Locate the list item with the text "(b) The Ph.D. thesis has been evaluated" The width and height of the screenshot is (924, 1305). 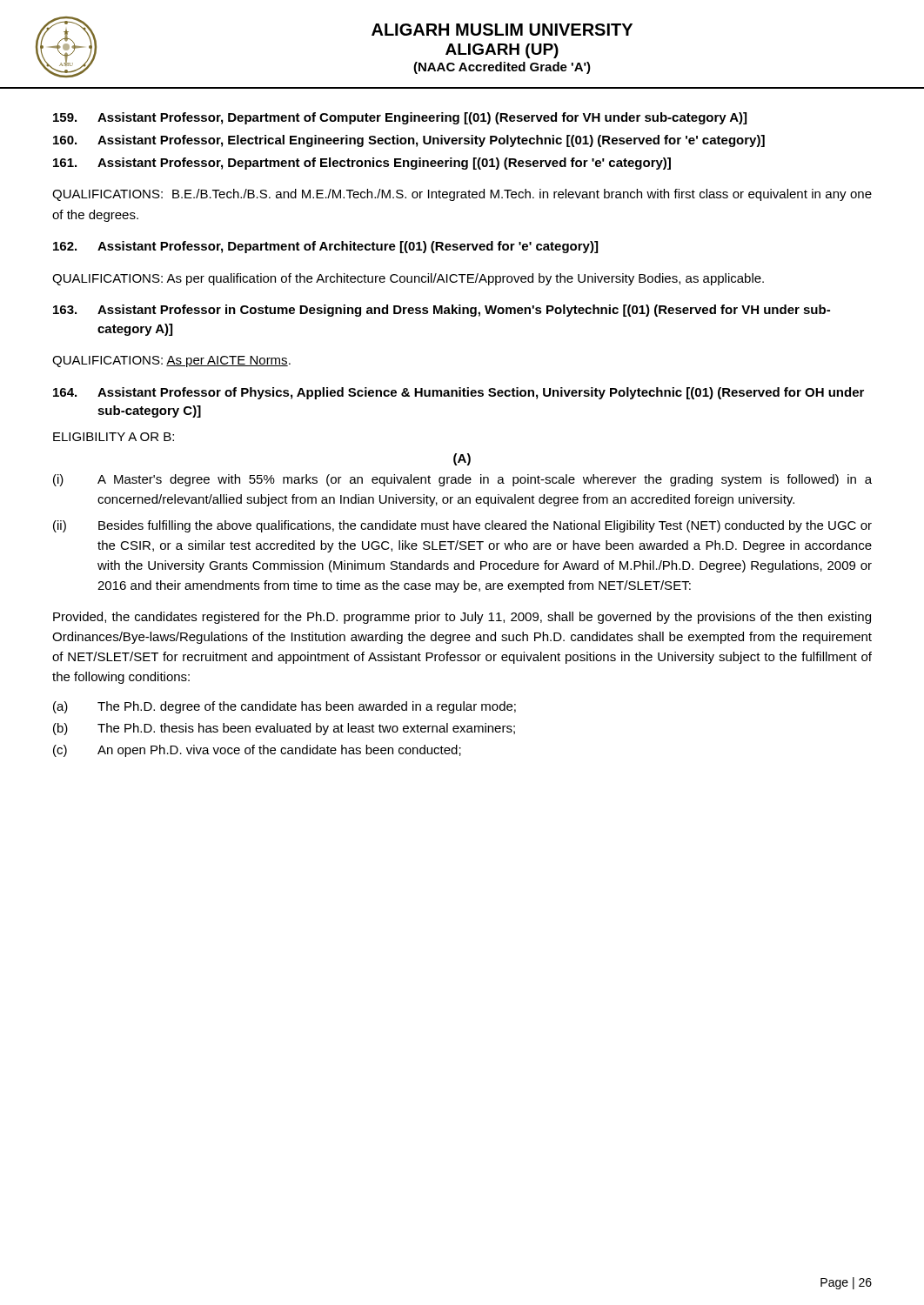(462, 728)
